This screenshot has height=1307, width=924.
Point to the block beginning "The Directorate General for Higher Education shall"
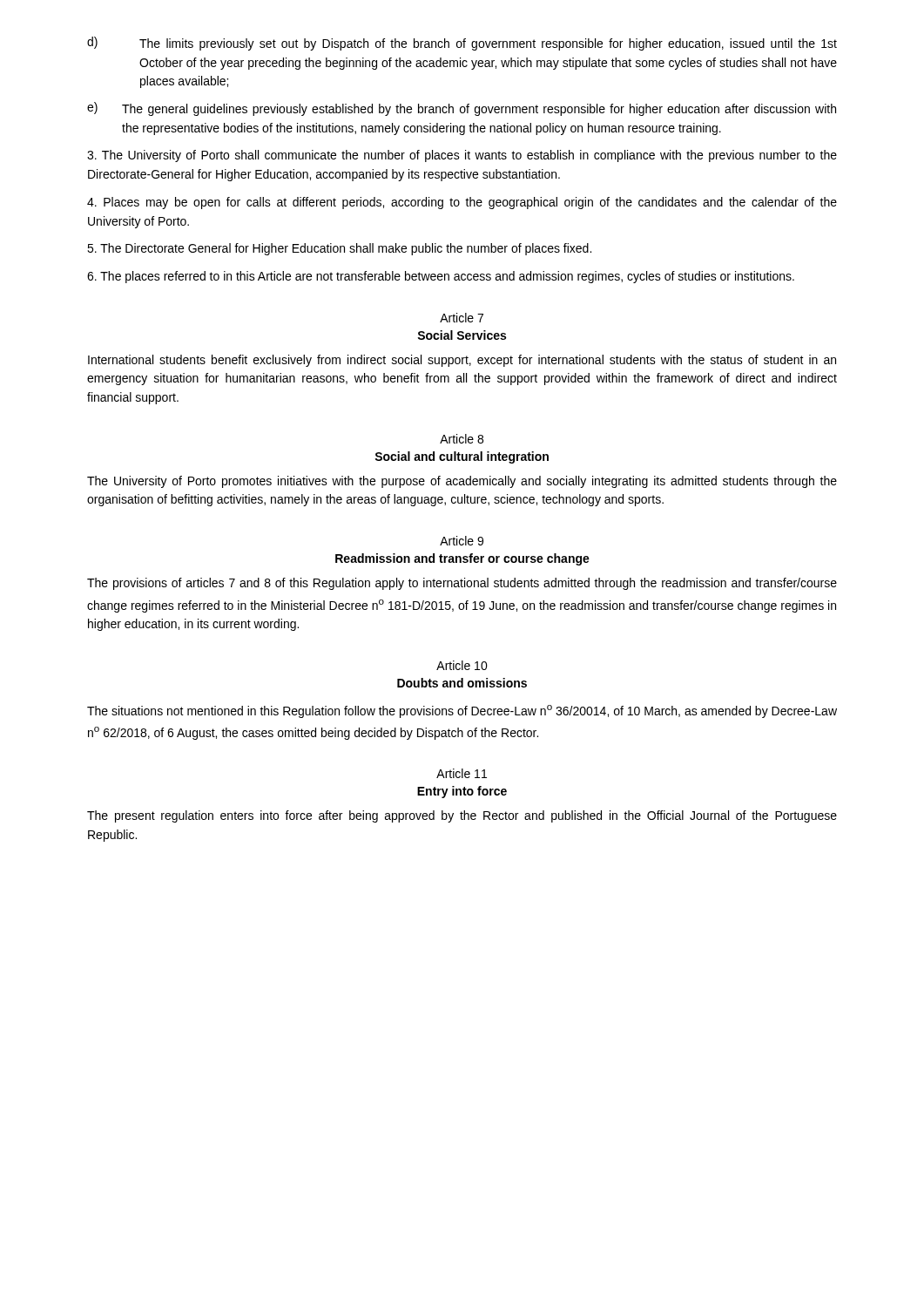coord(340,249)
